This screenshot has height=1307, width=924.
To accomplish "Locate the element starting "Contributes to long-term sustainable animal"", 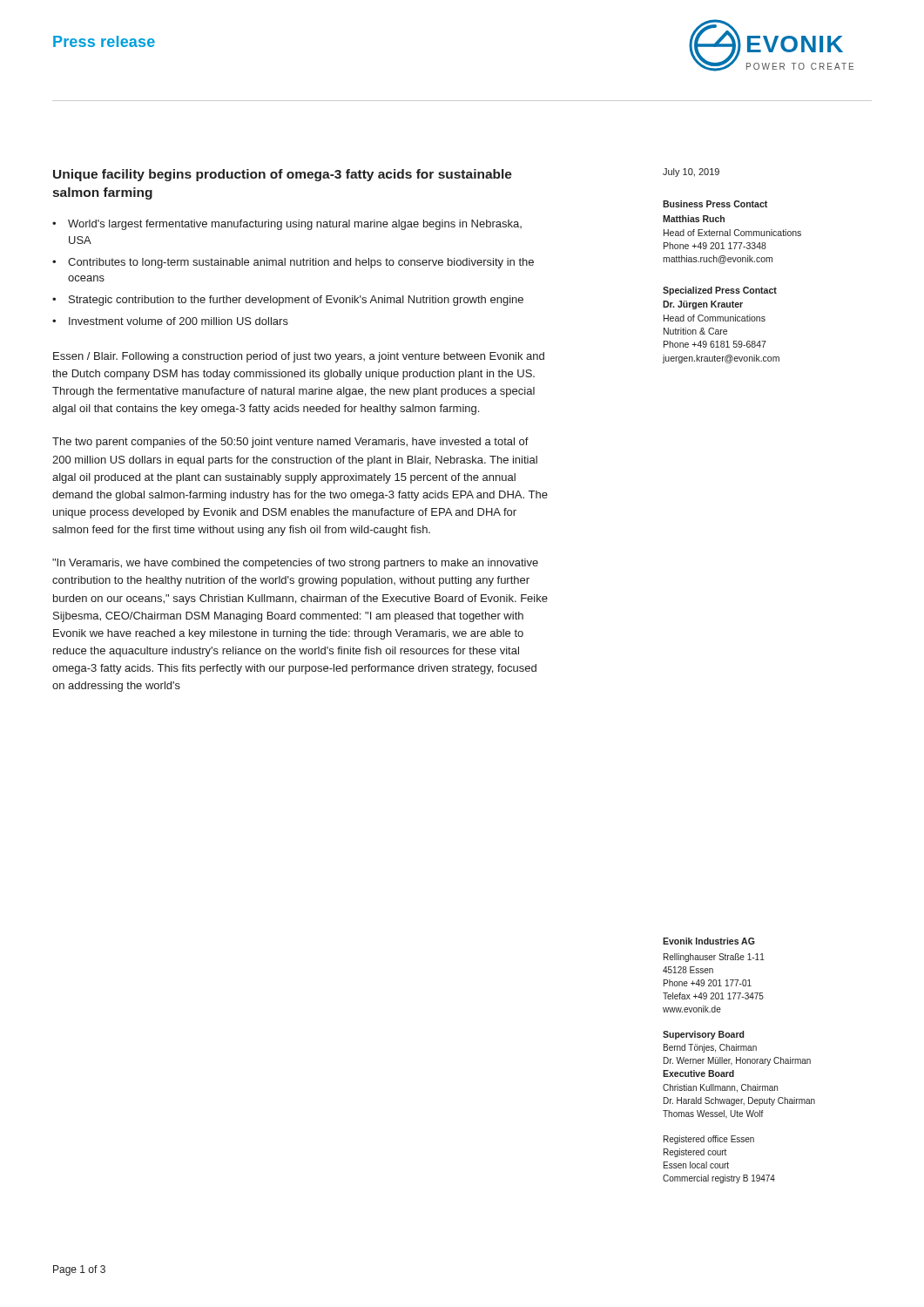I will [x=301, y=270].
